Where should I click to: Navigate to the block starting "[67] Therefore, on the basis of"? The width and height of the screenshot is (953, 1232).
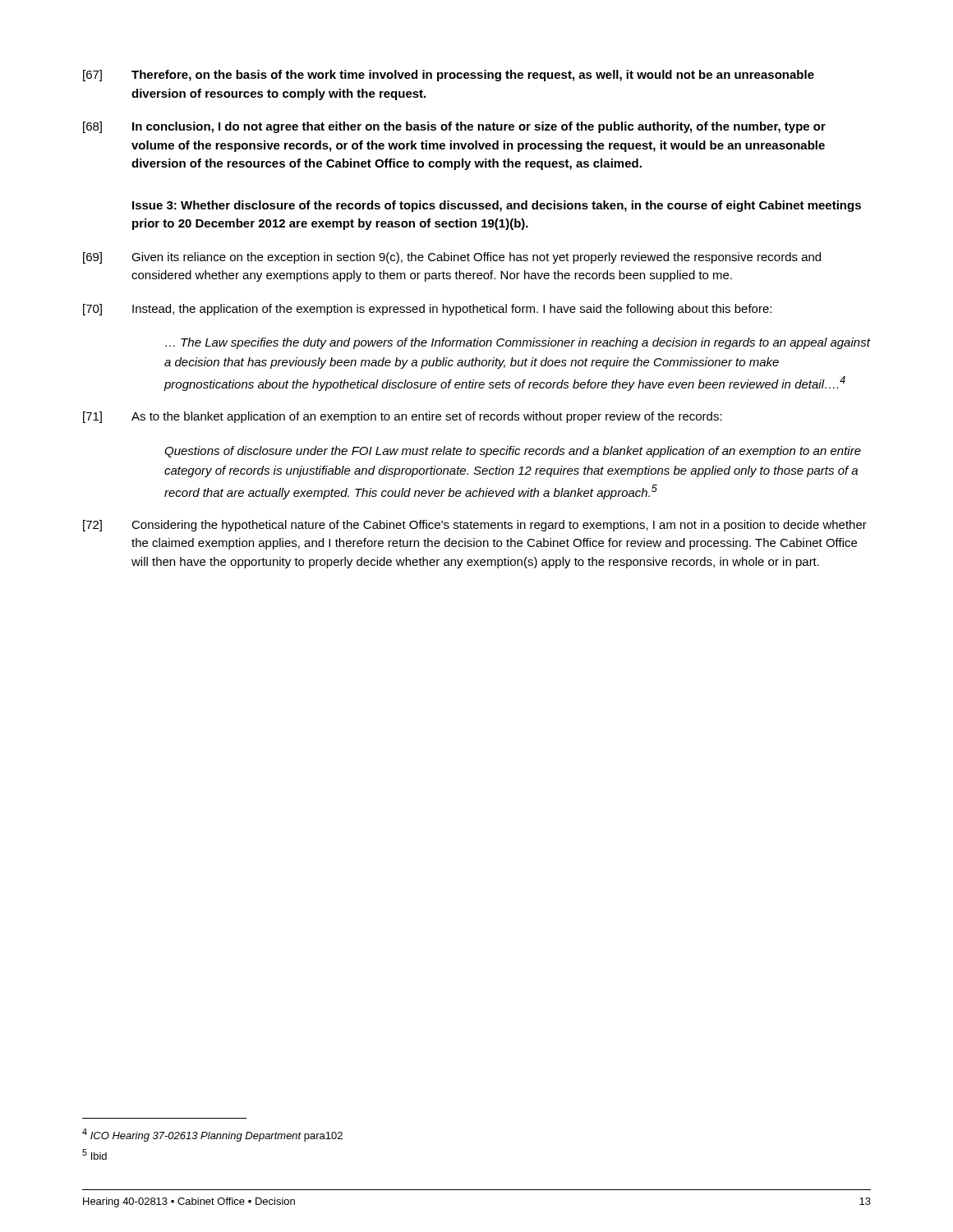tap(476, 84)
